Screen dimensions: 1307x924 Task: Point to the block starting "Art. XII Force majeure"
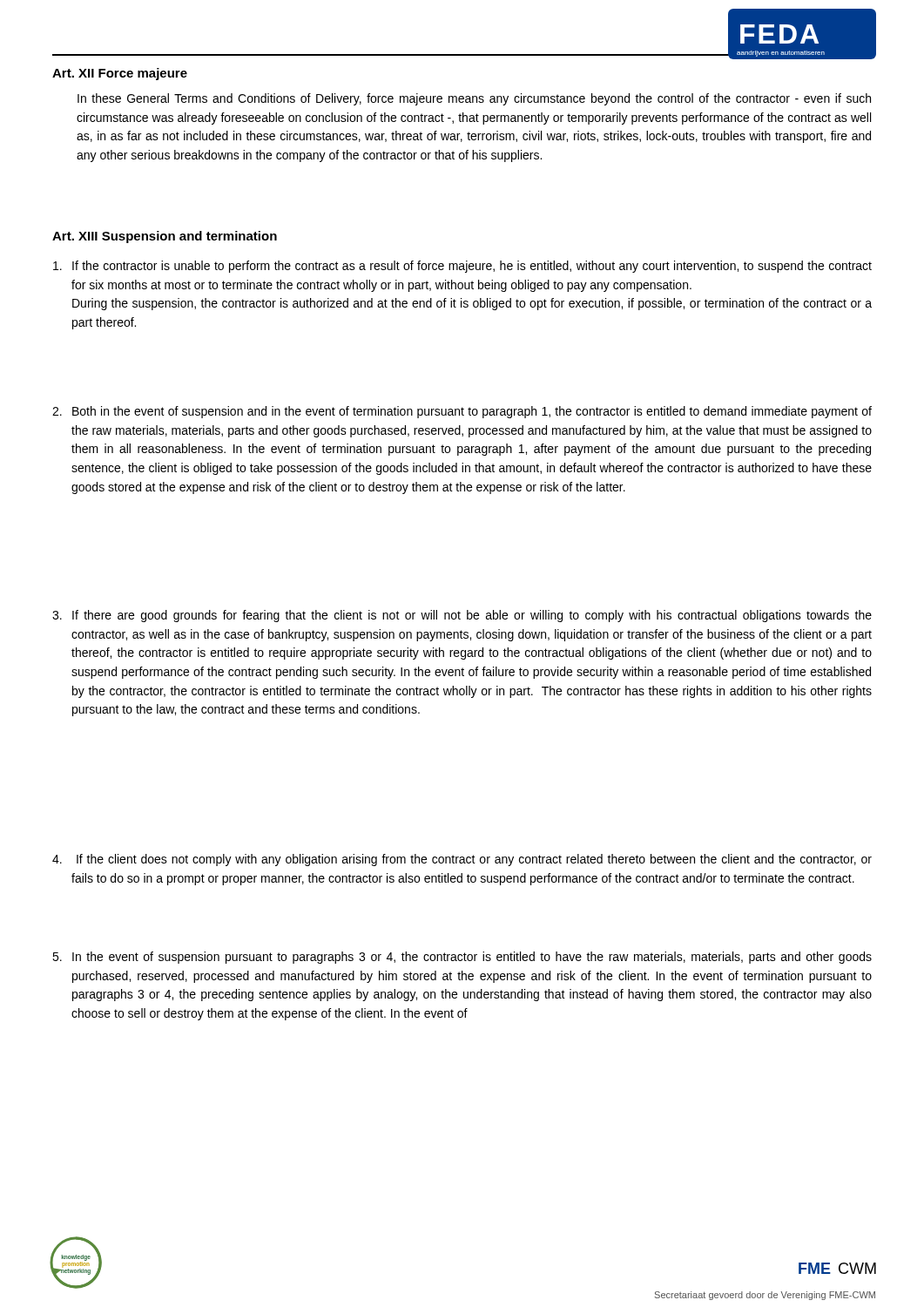click(120, 73)
